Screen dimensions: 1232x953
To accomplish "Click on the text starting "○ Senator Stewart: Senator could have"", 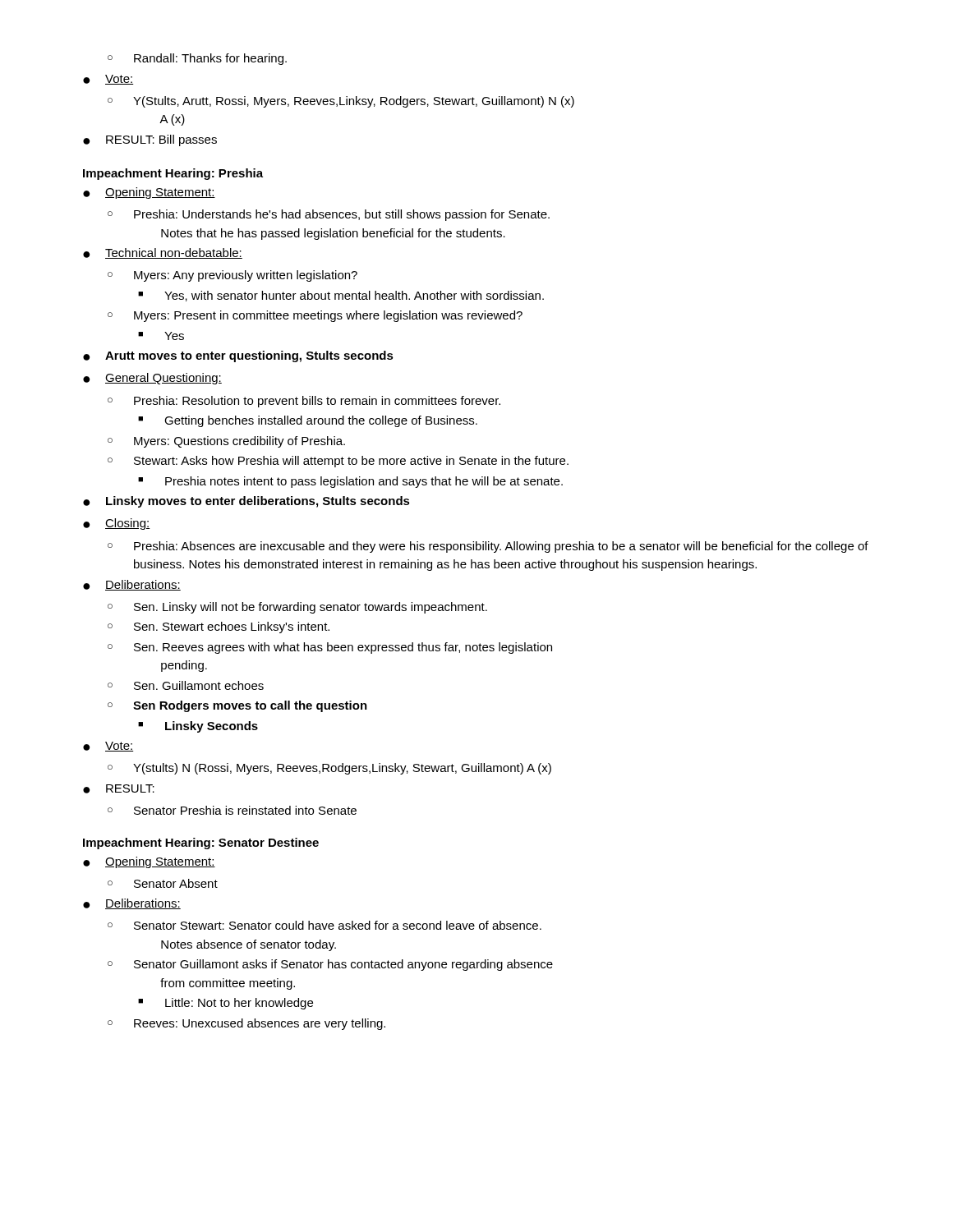I will coord(485,935).
